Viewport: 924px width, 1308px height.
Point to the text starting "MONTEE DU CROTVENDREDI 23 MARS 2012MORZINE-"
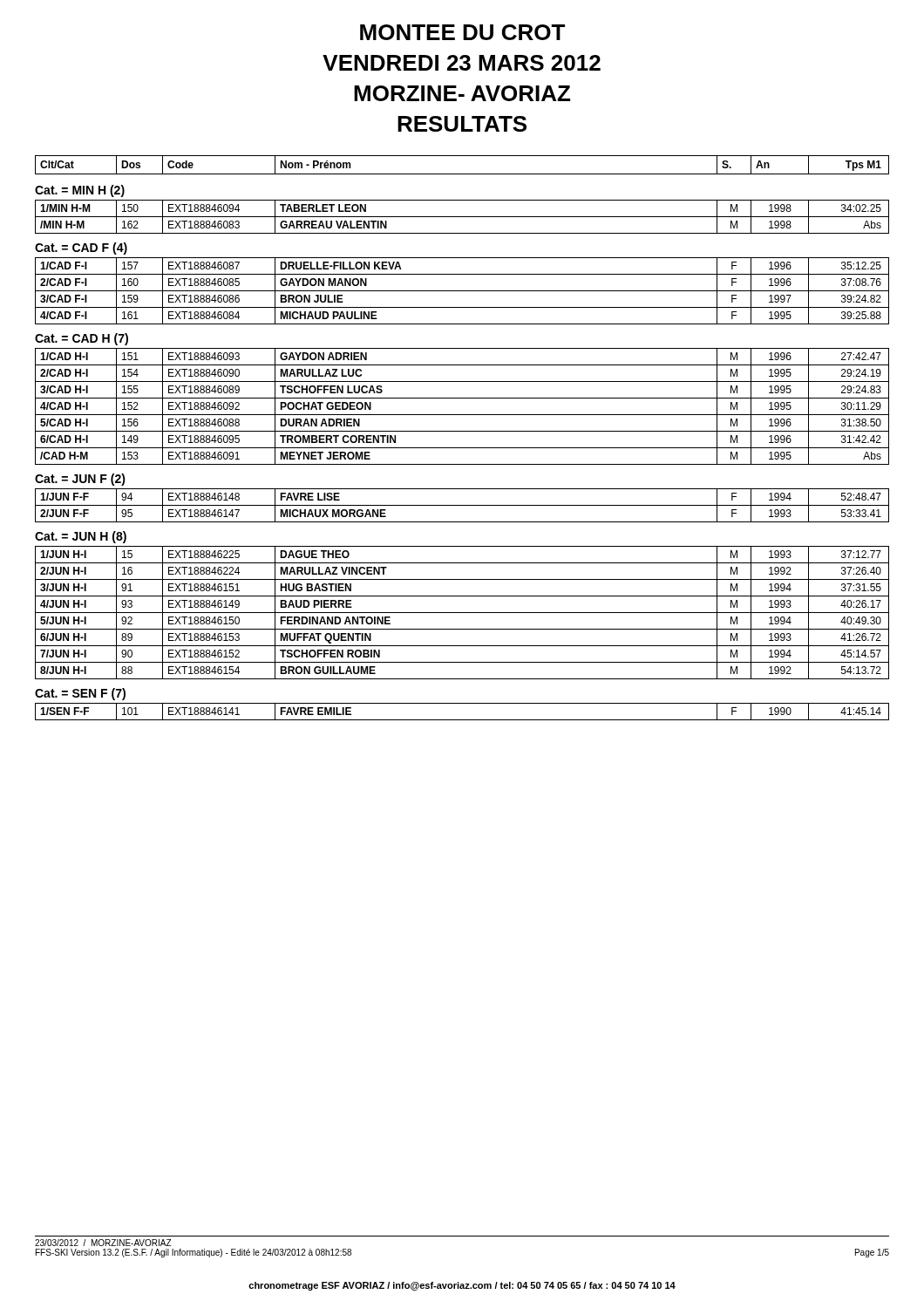point(462,79)
